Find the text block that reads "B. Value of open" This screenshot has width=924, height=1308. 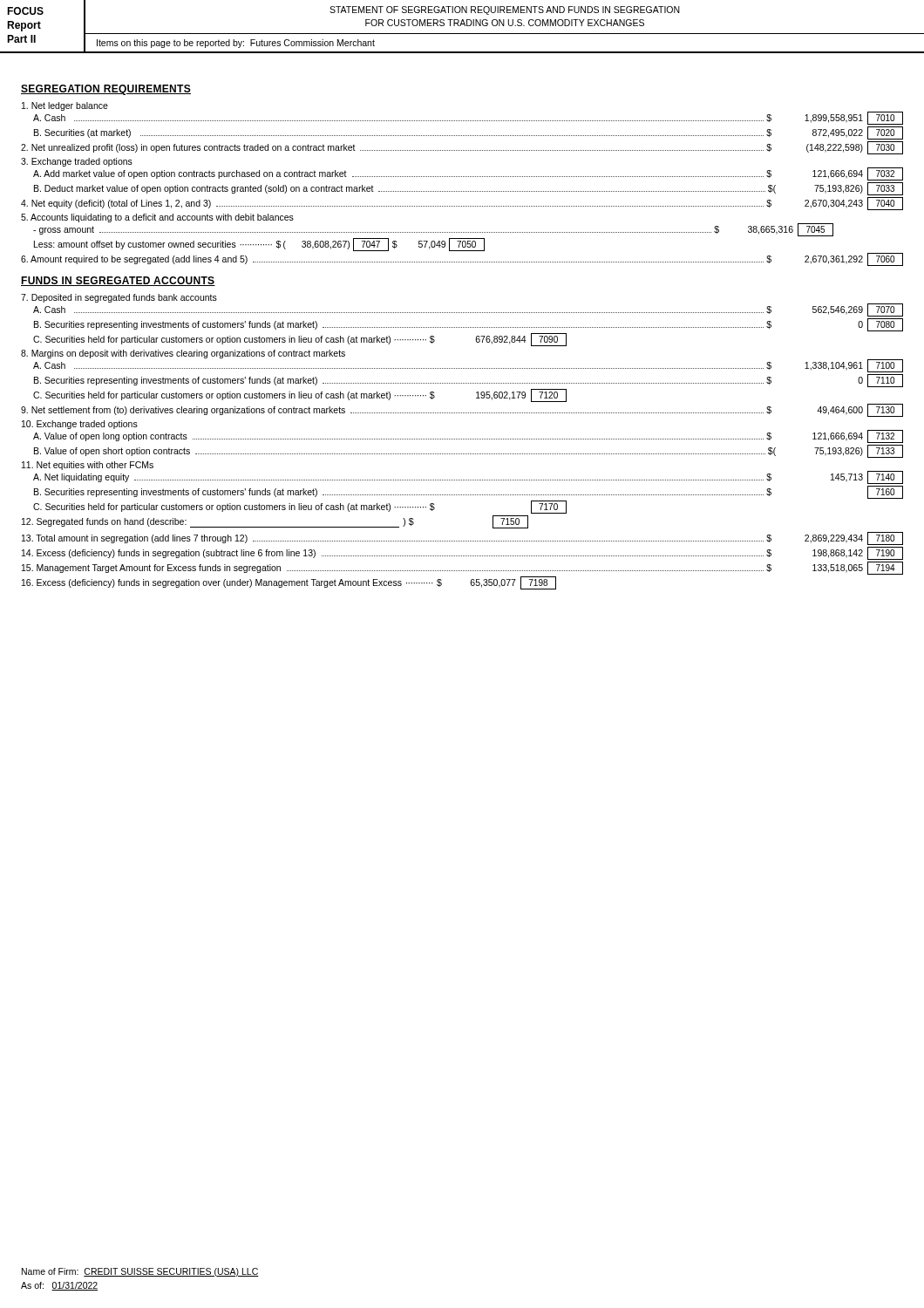coord(462,452)
